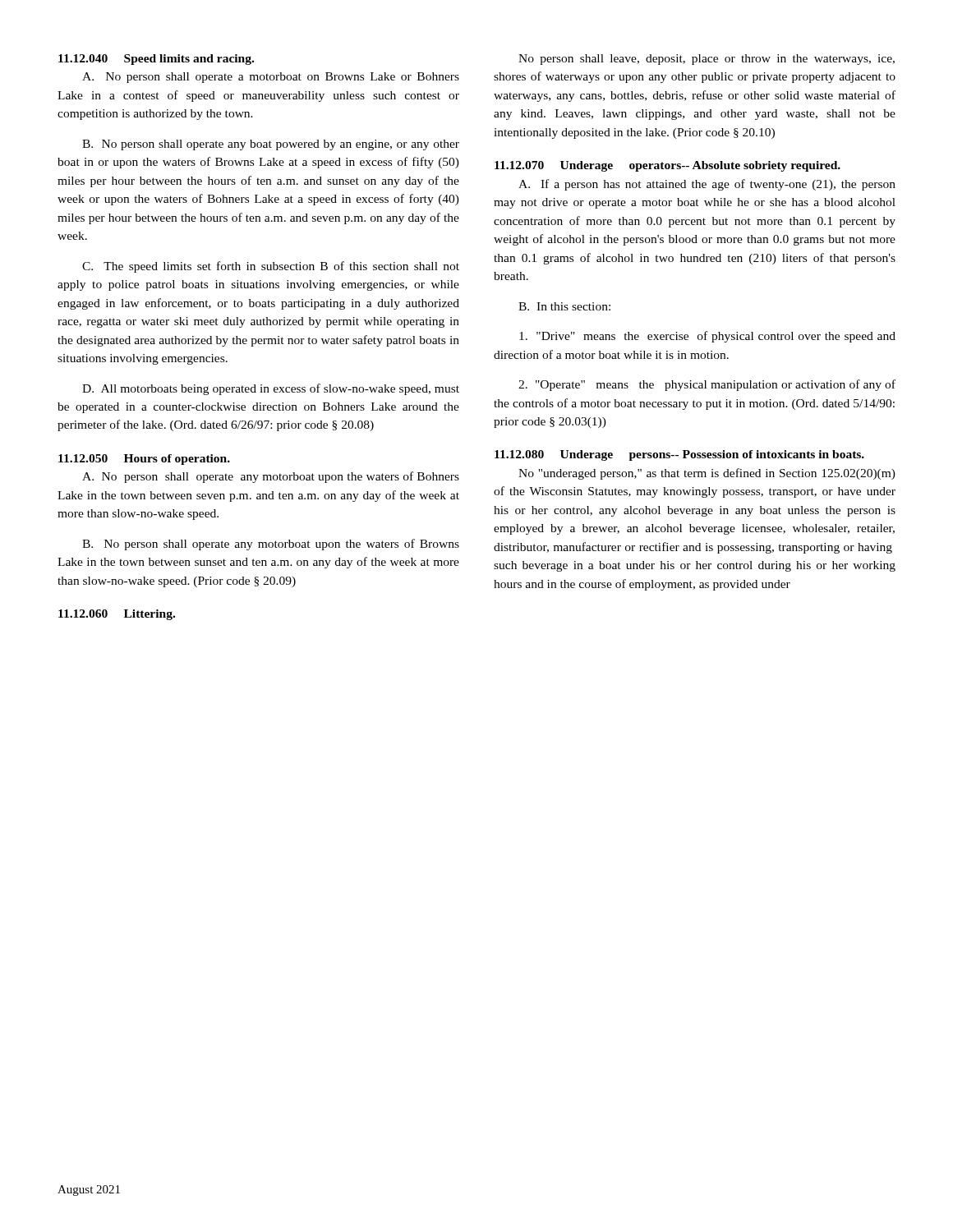Find the text block with the text "D. All motorboats being operated"
This screenshot has width=953, height=1232.
258,407
